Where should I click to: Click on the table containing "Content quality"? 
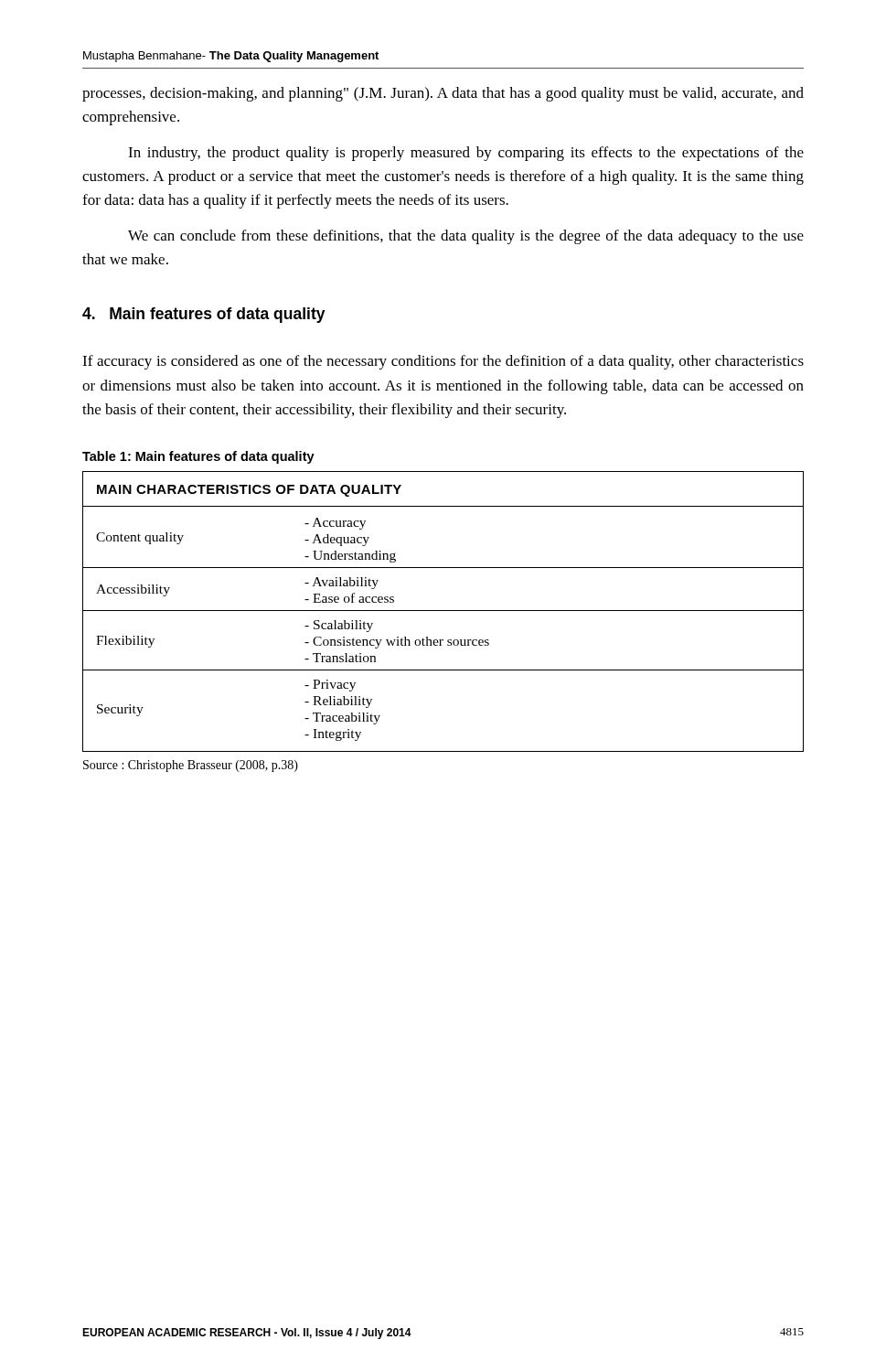click(x=443, y=612)
